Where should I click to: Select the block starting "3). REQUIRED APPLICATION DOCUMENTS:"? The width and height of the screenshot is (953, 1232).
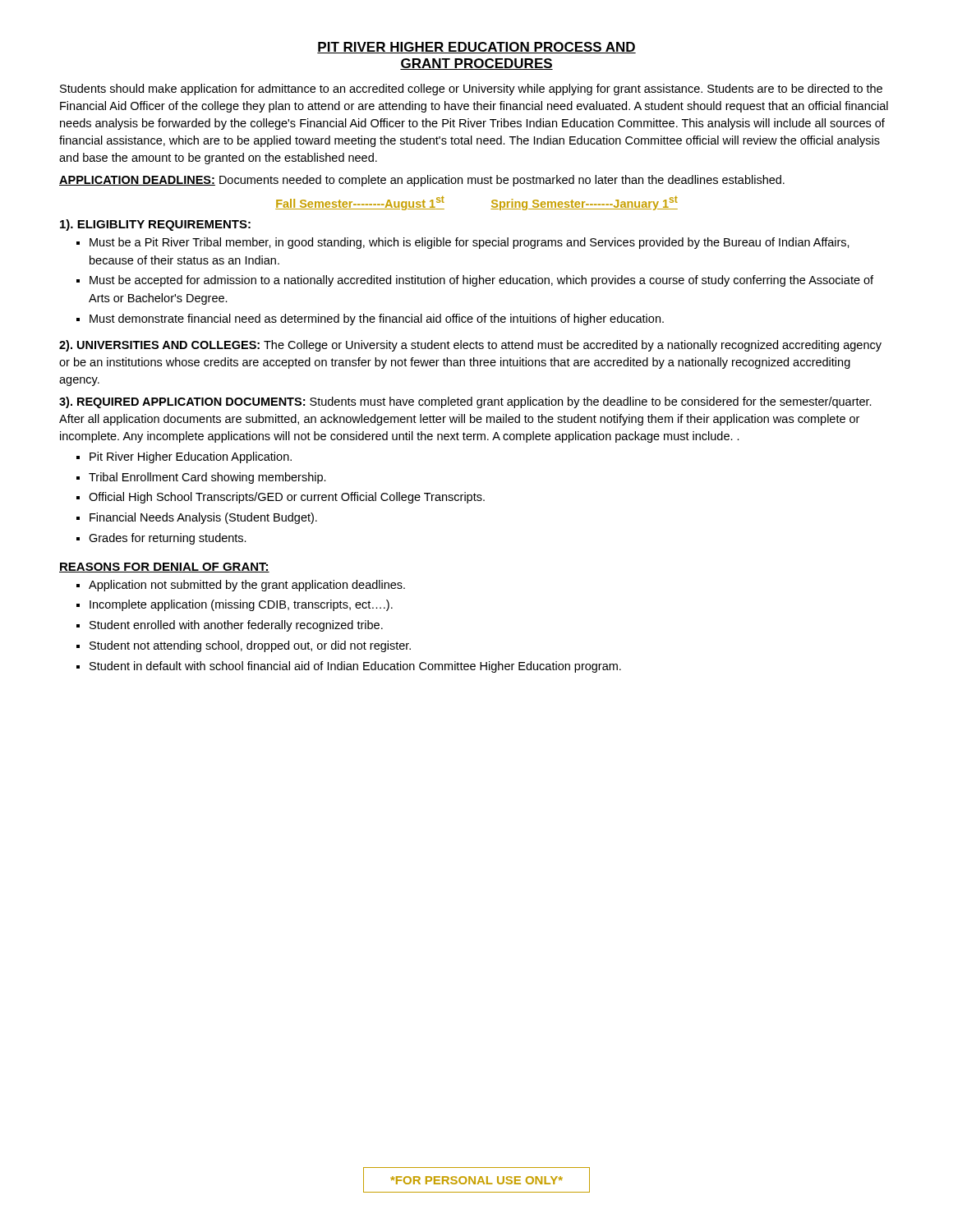pyautogui.click(x=466, y=419)
